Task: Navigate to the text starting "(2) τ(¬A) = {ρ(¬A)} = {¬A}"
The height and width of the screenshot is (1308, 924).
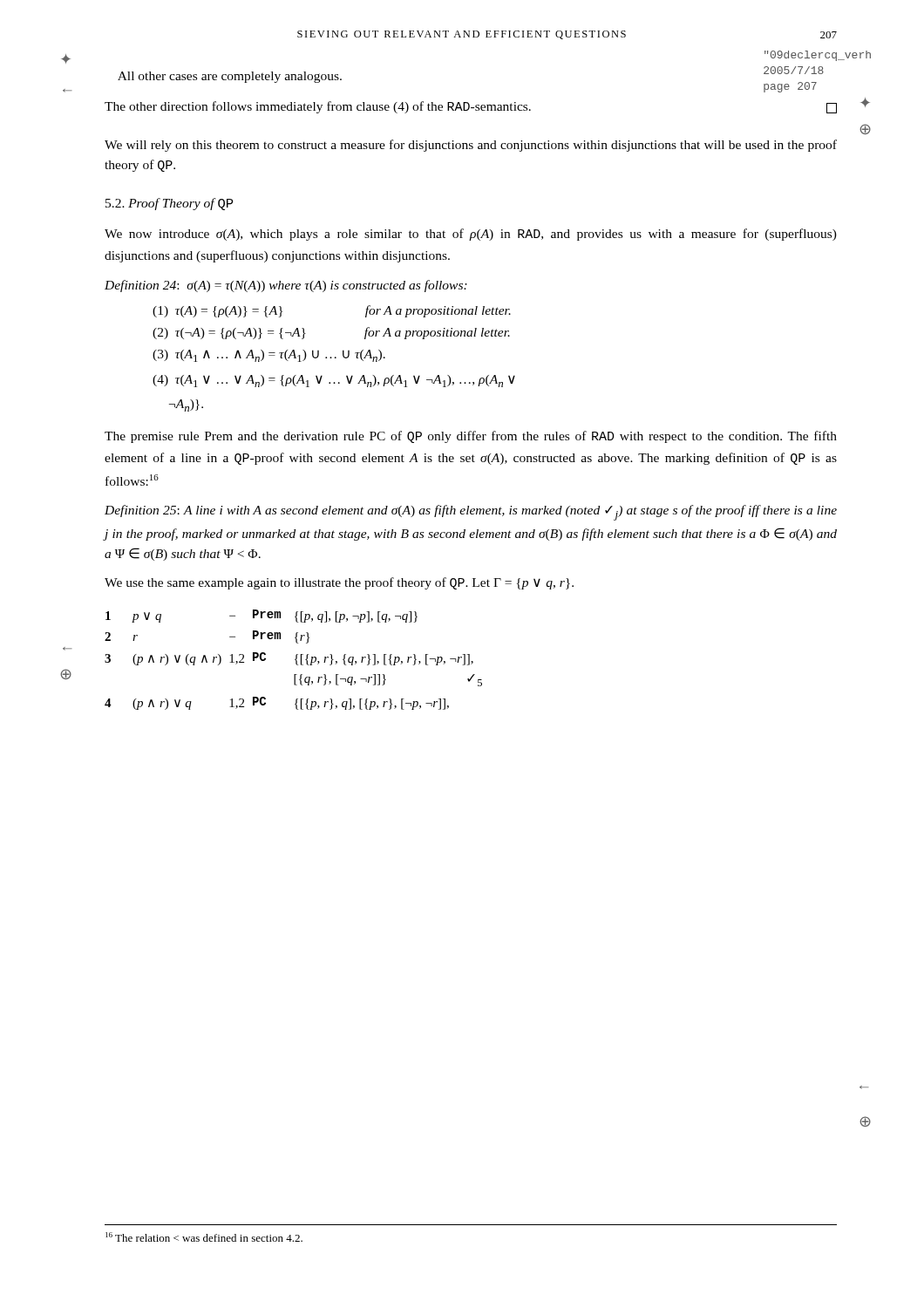Action: tap(226, 333)
